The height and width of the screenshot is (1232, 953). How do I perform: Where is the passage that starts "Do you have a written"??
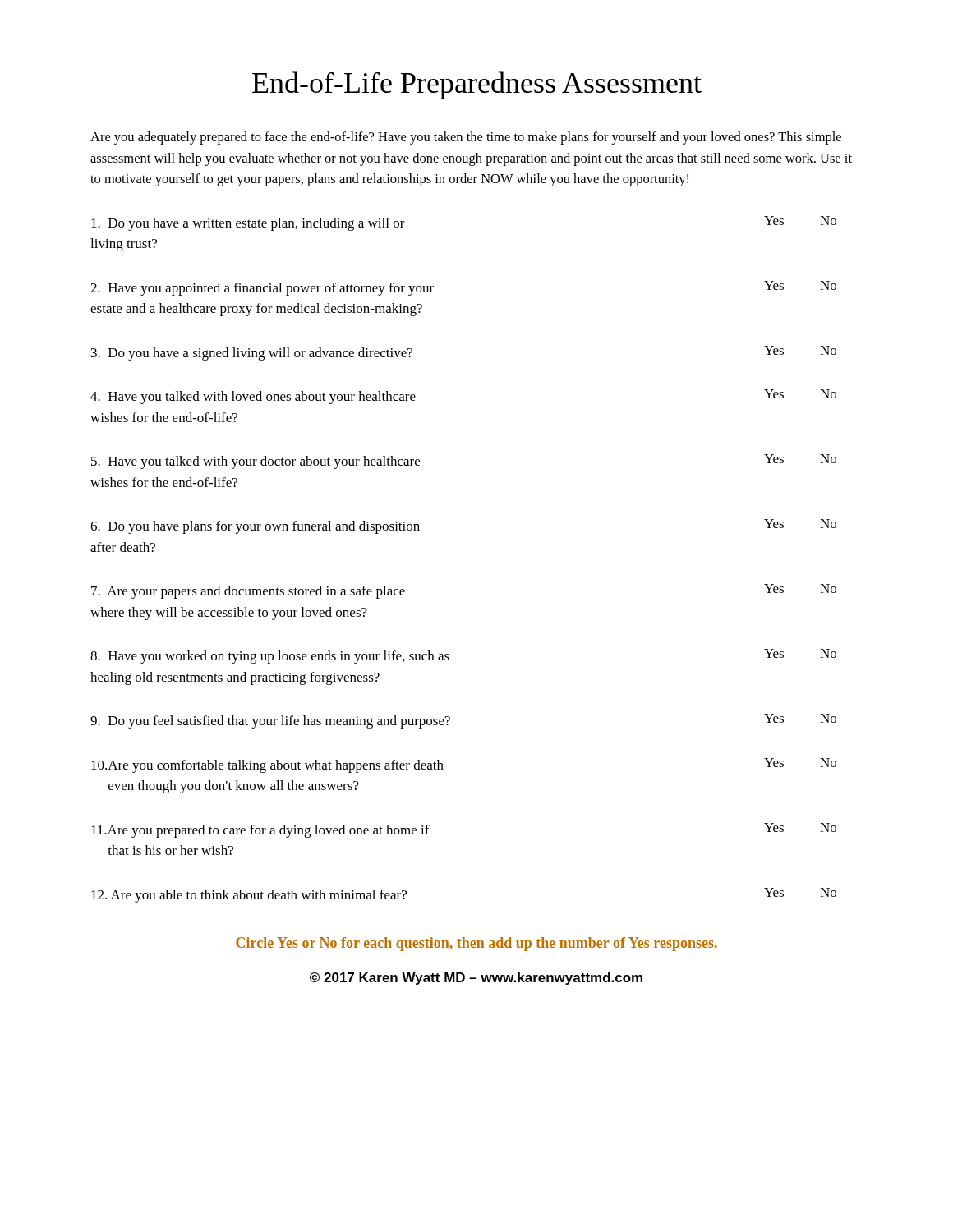(241, 223)
